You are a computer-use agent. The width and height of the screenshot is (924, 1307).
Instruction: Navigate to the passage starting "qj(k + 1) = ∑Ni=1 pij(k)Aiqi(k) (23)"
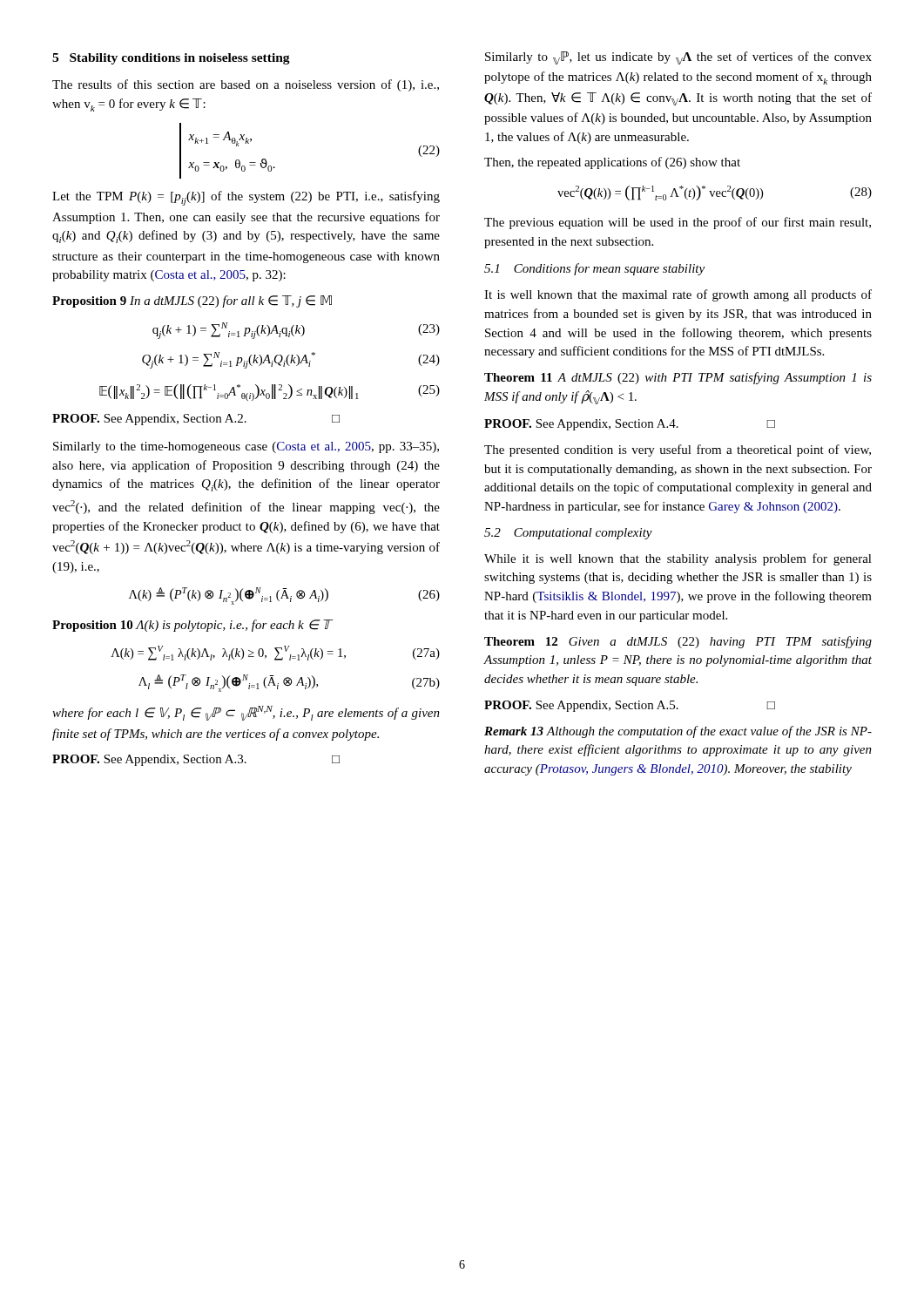point(246,329)
